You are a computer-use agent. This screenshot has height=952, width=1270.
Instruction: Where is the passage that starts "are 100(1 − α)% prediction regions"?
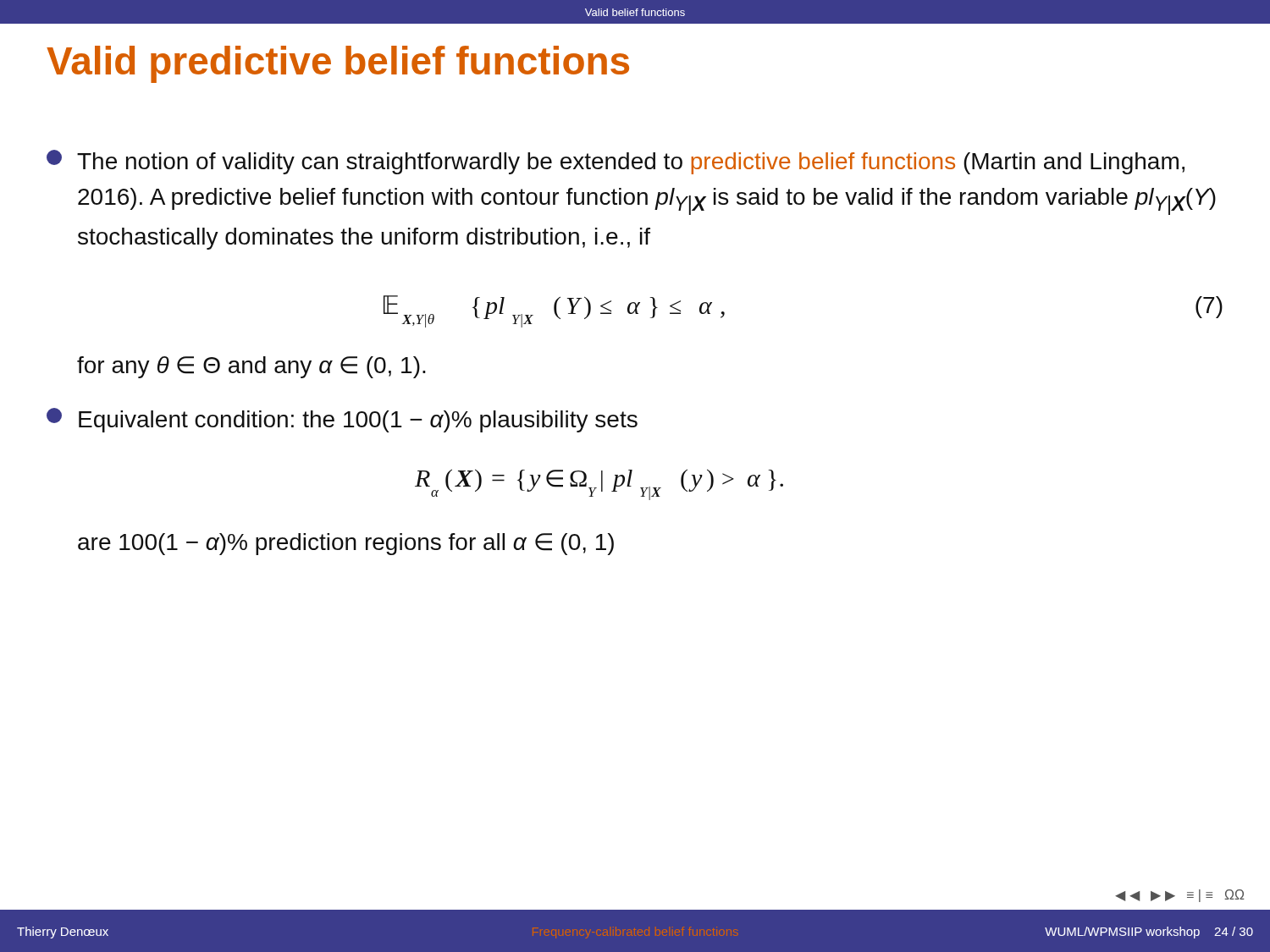[x=346, y=542]
